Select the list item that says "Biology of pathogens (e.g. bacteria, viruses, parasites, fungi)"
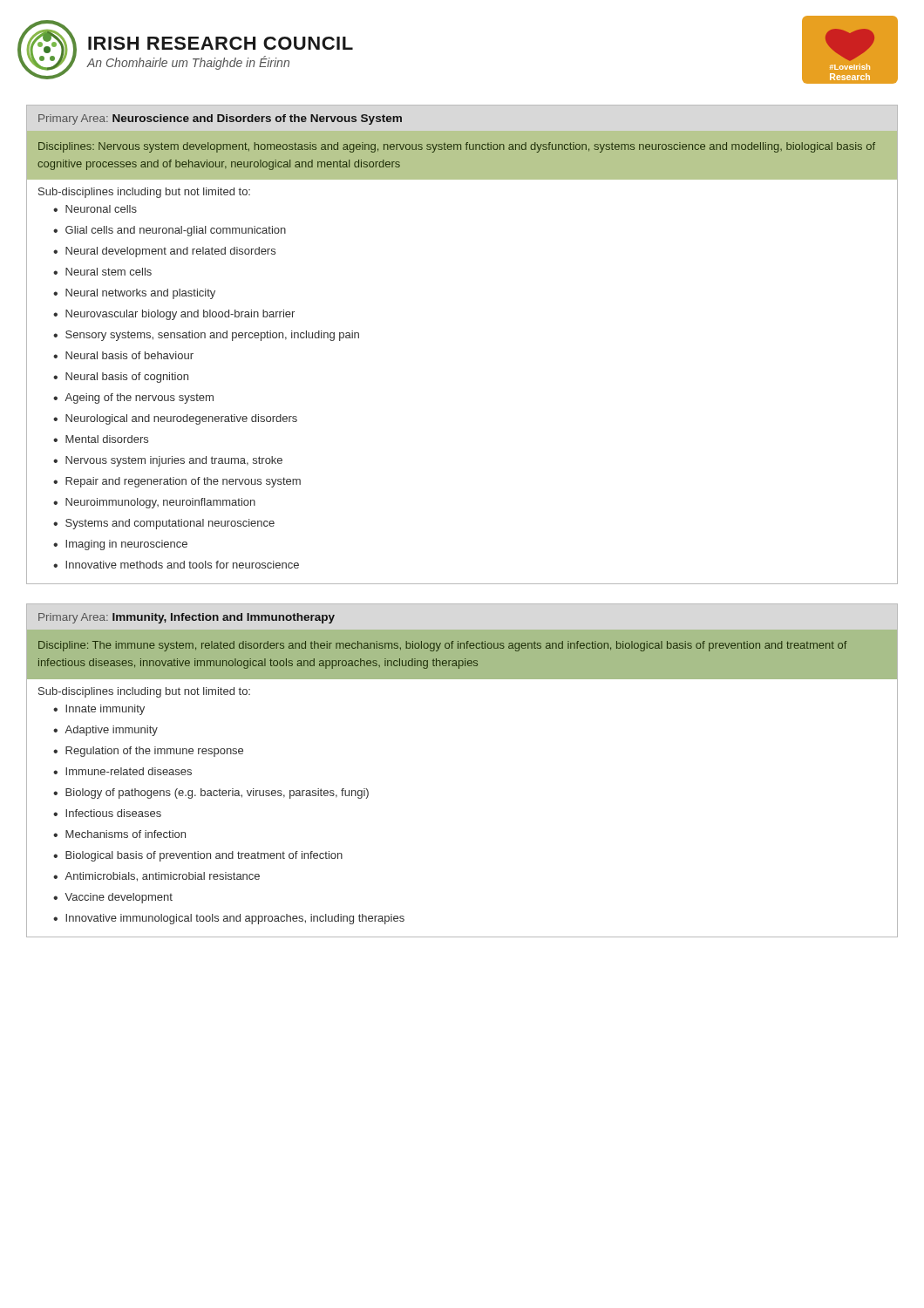This screenshot has width=924, height=1308. 217,792
